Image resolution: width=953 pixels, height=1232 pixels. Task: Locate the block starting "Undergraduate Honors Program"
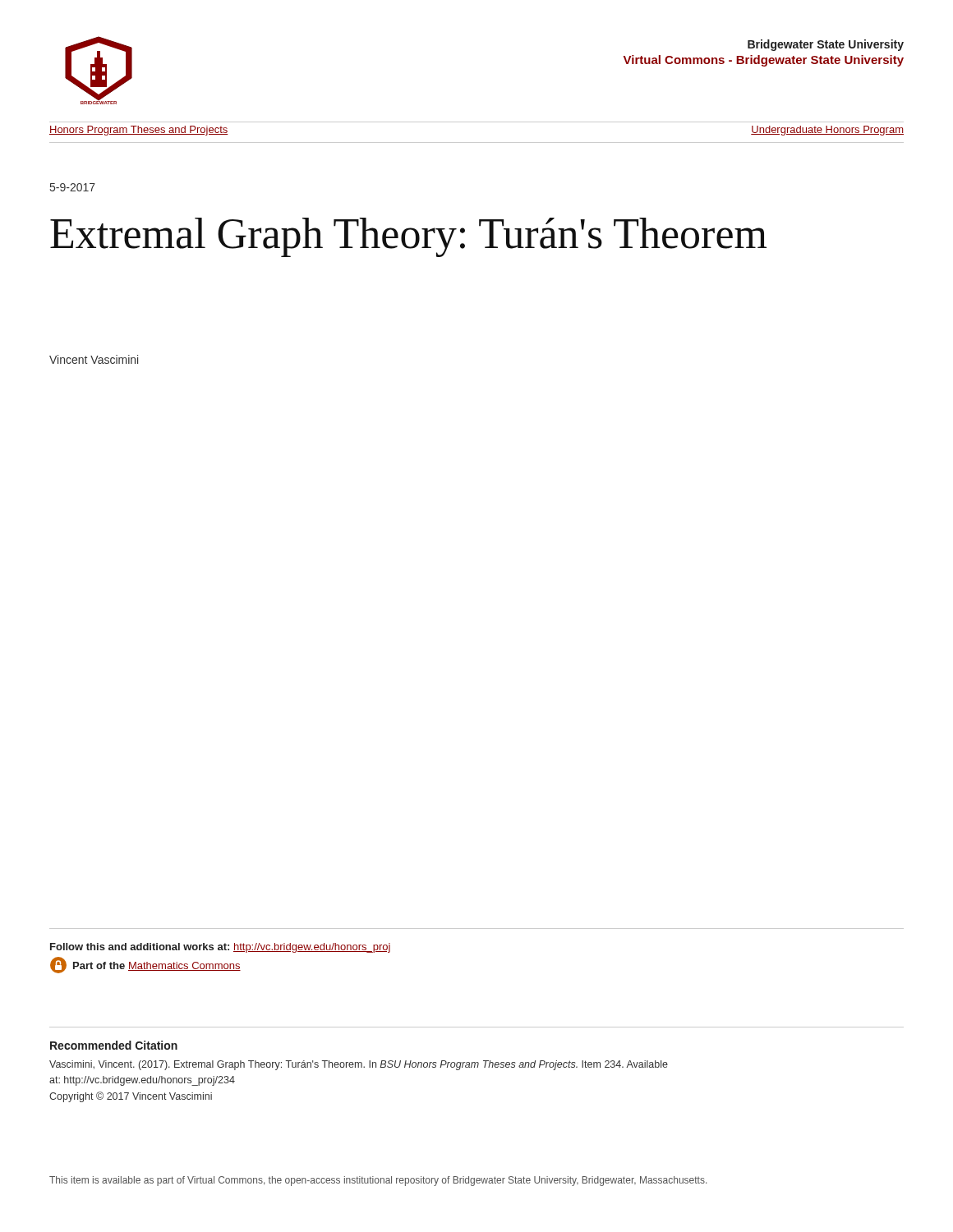827,129
